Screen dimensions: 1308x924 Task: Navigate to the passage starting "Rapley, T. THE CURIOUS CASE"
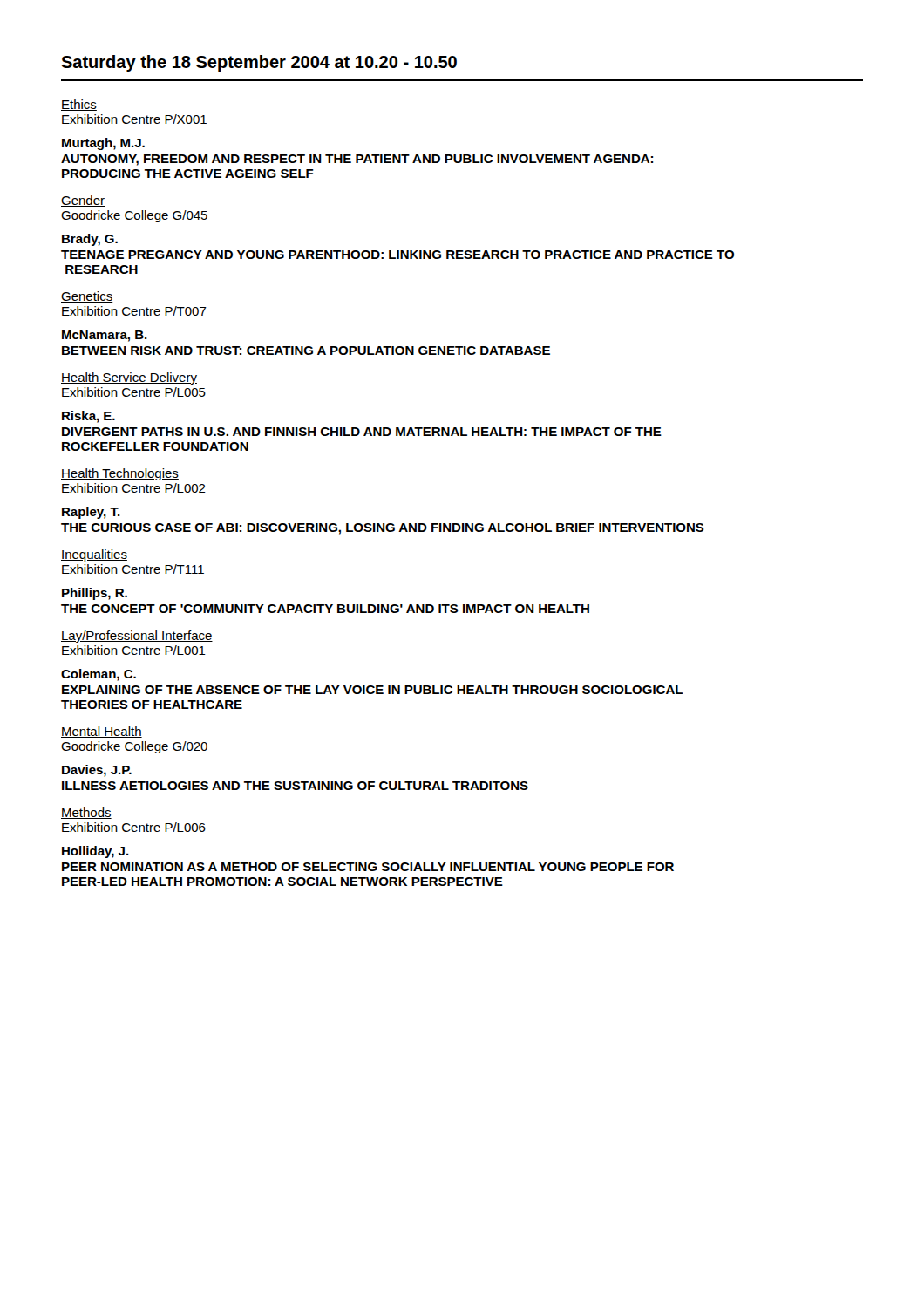click(x=462, y=519)
